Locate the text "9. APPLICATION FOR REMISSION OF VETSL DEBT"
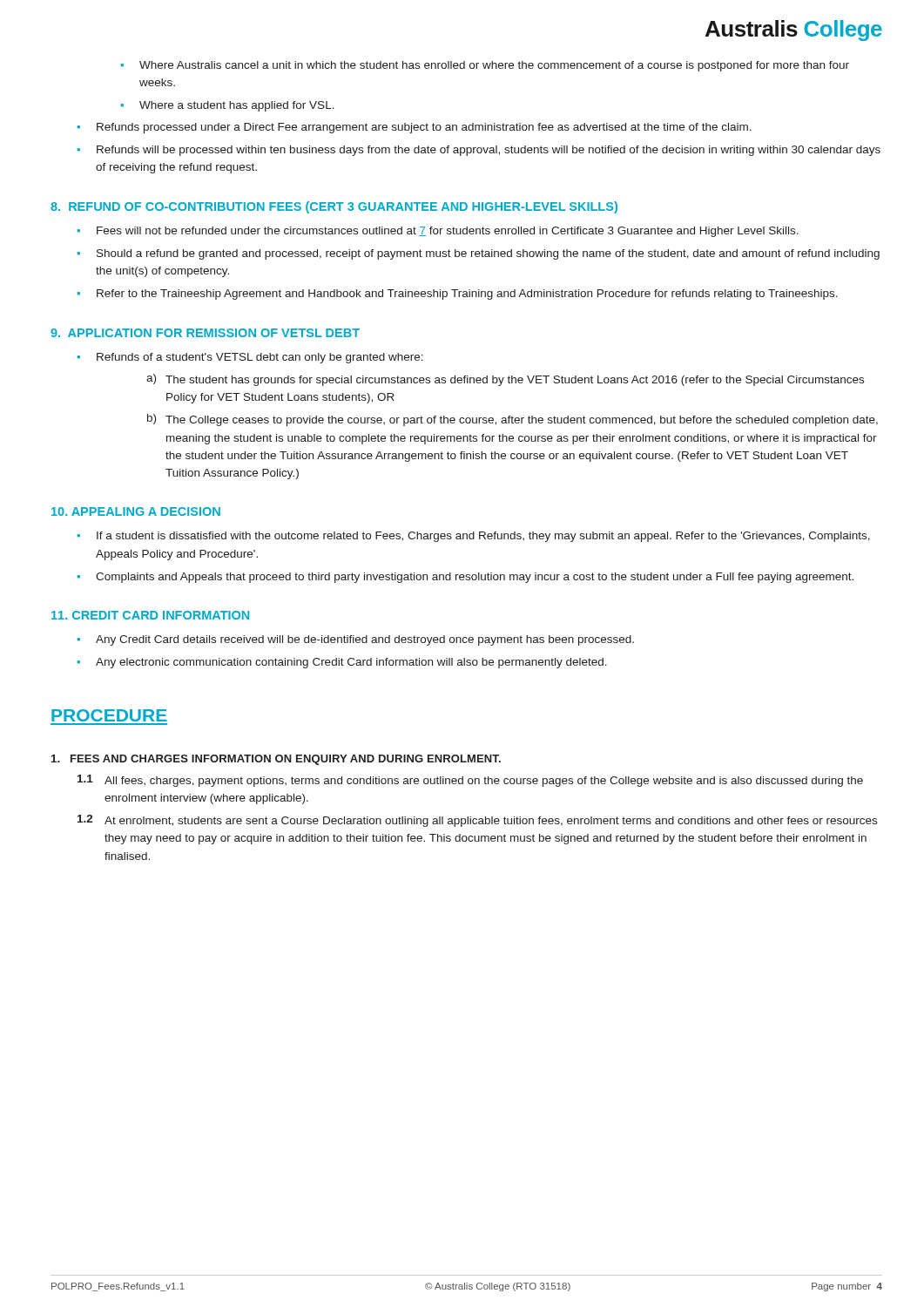 (205, 332)
